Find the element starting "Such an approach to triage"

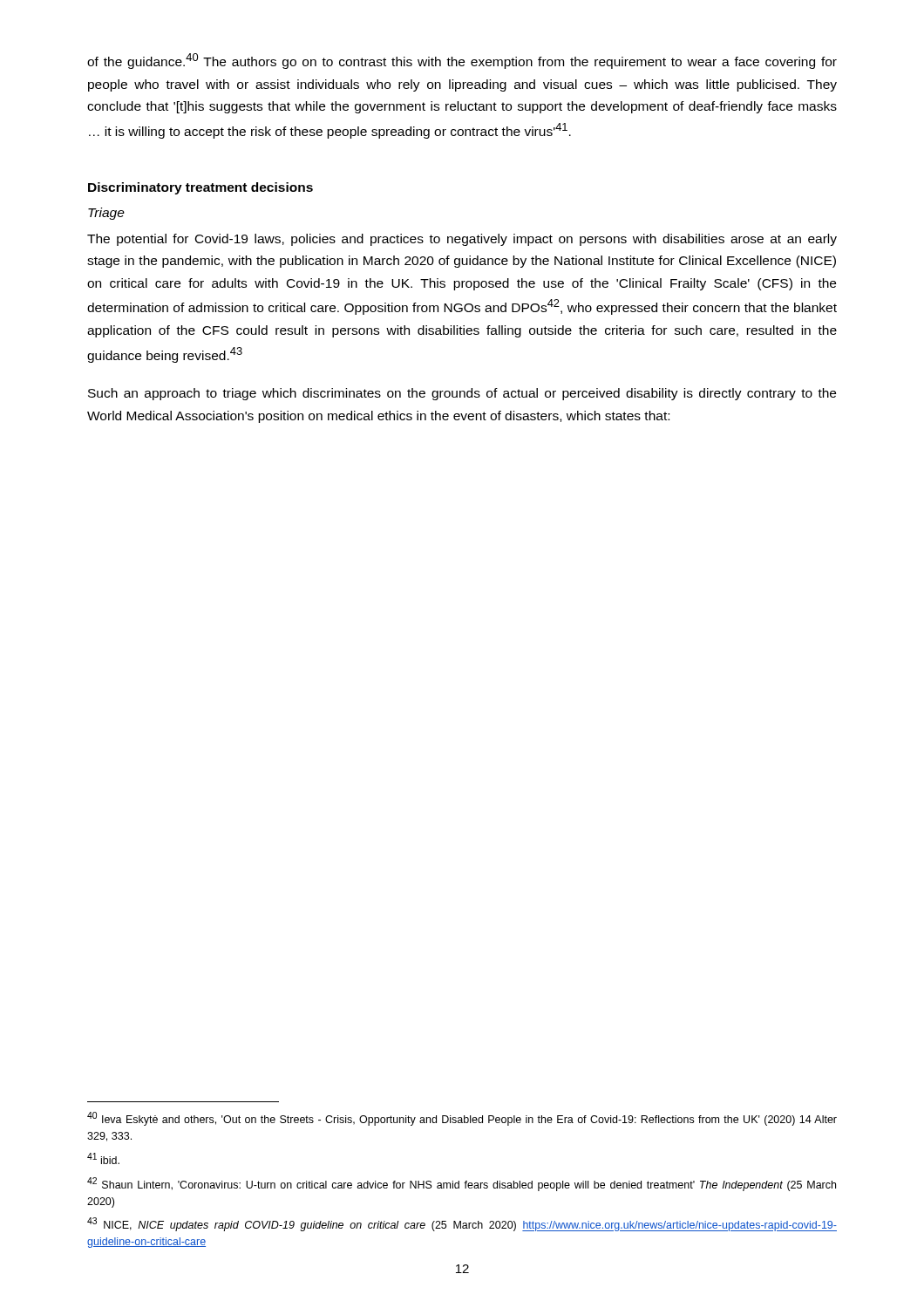(x=462, y=404)
